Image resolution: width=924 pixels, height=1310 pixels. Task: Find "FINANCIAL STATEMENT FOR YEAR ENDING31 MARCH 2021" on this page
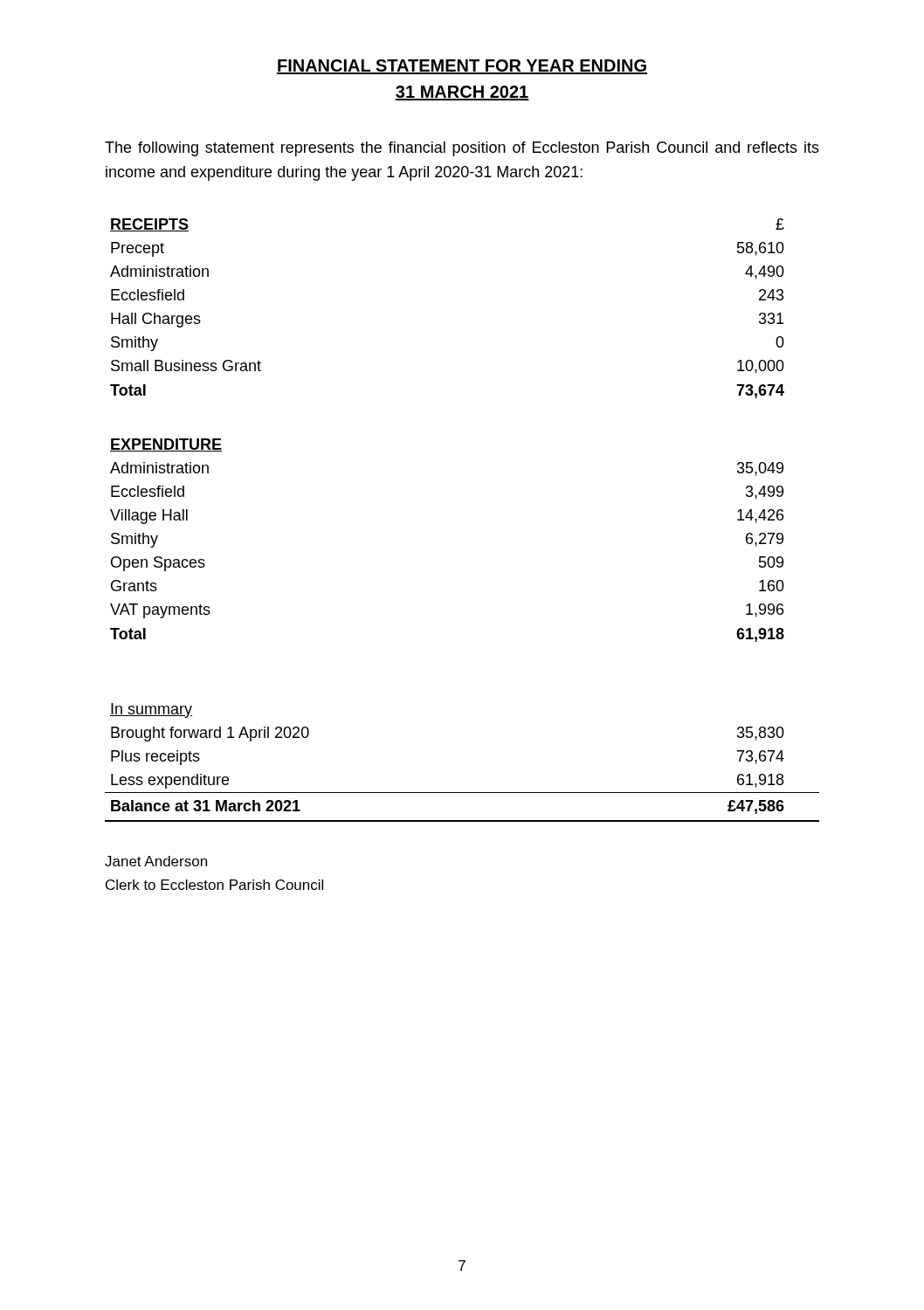click(462, 79)
